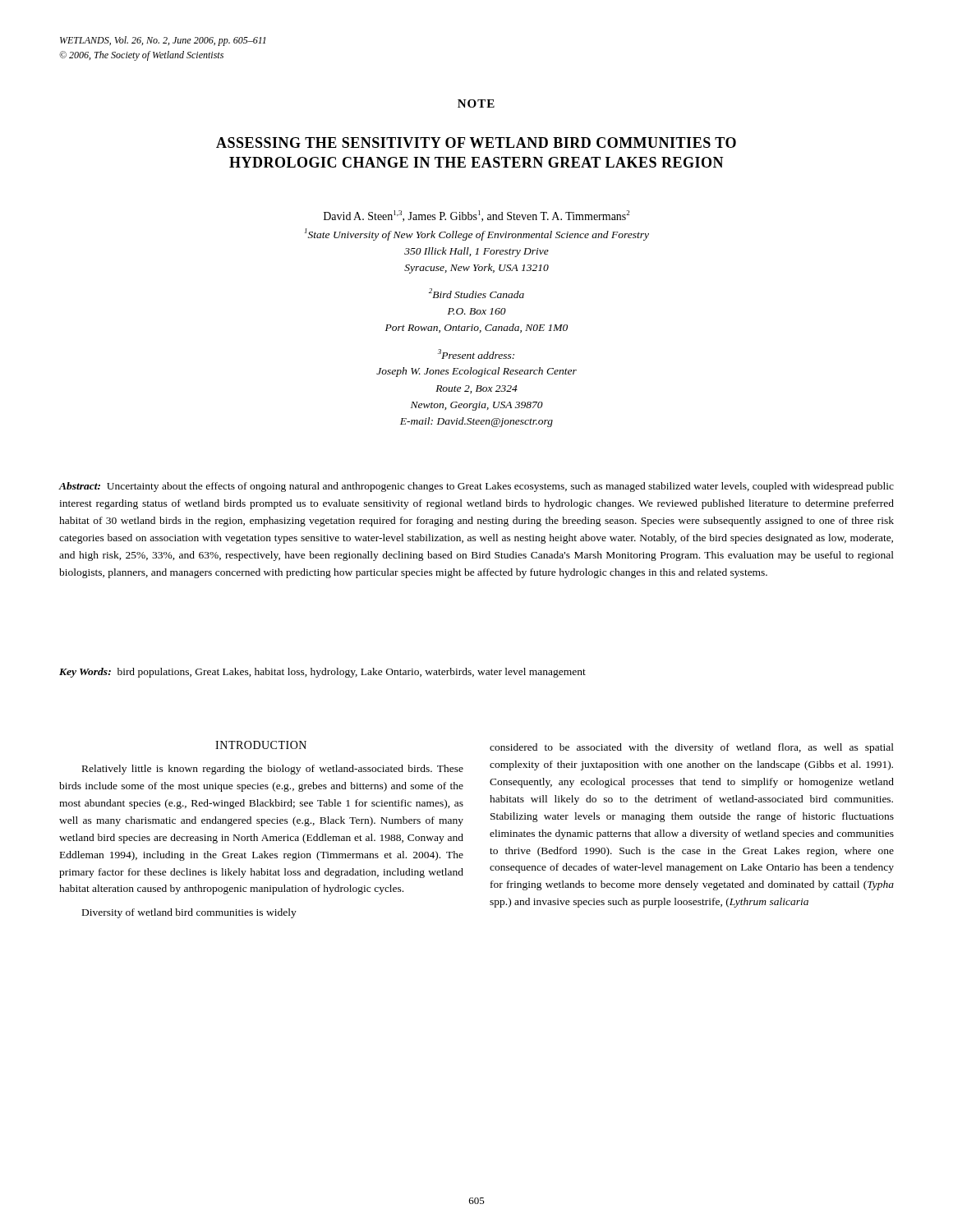The height and width of the screenshot is (1232, 953).
Task: Select the text starting "considered to be associated with the diversity"
Action: coord(692,825)
